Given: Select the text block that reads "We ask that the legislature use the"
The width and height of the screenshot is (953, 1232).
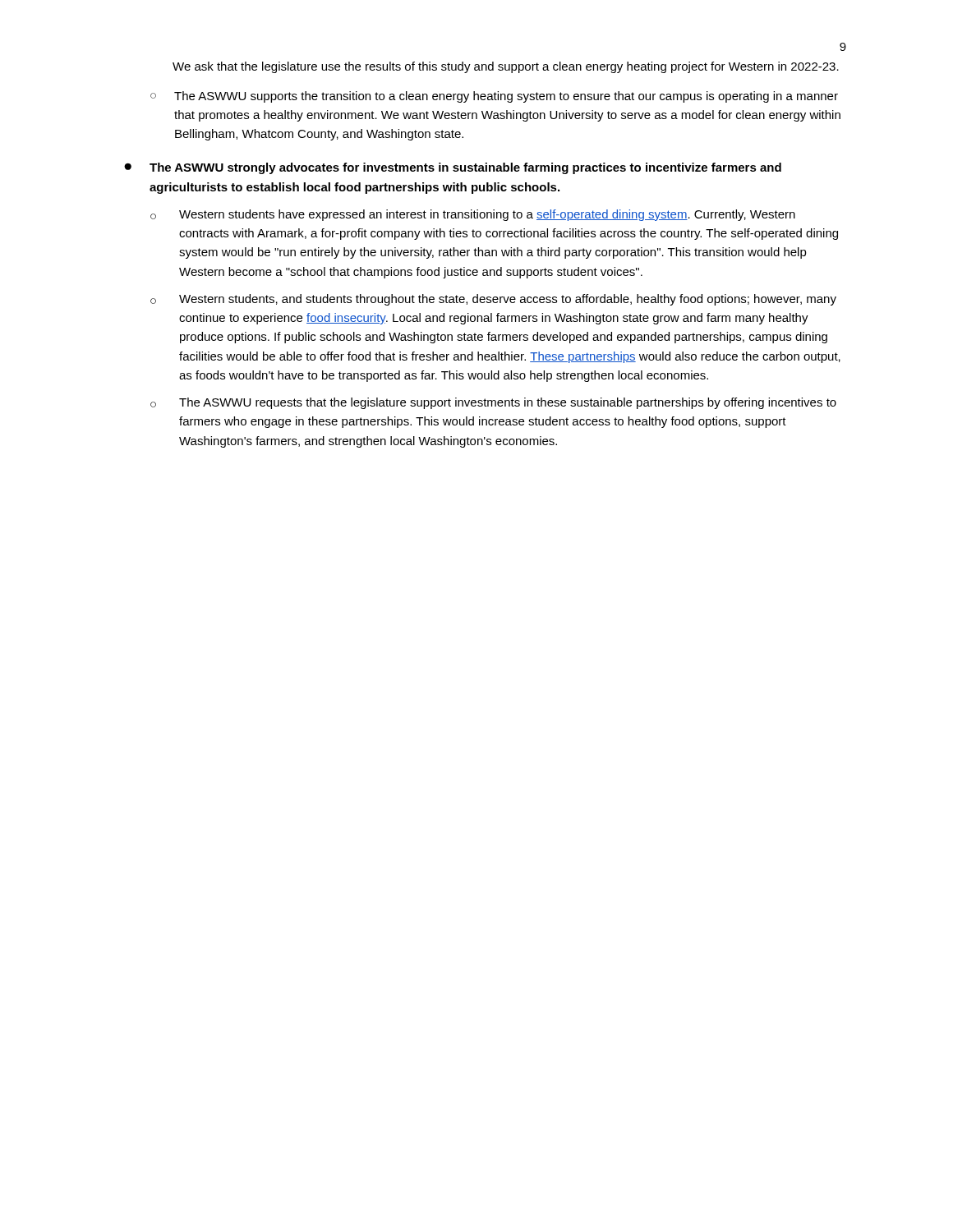Looking at the screenshot, I should point(506,66).
